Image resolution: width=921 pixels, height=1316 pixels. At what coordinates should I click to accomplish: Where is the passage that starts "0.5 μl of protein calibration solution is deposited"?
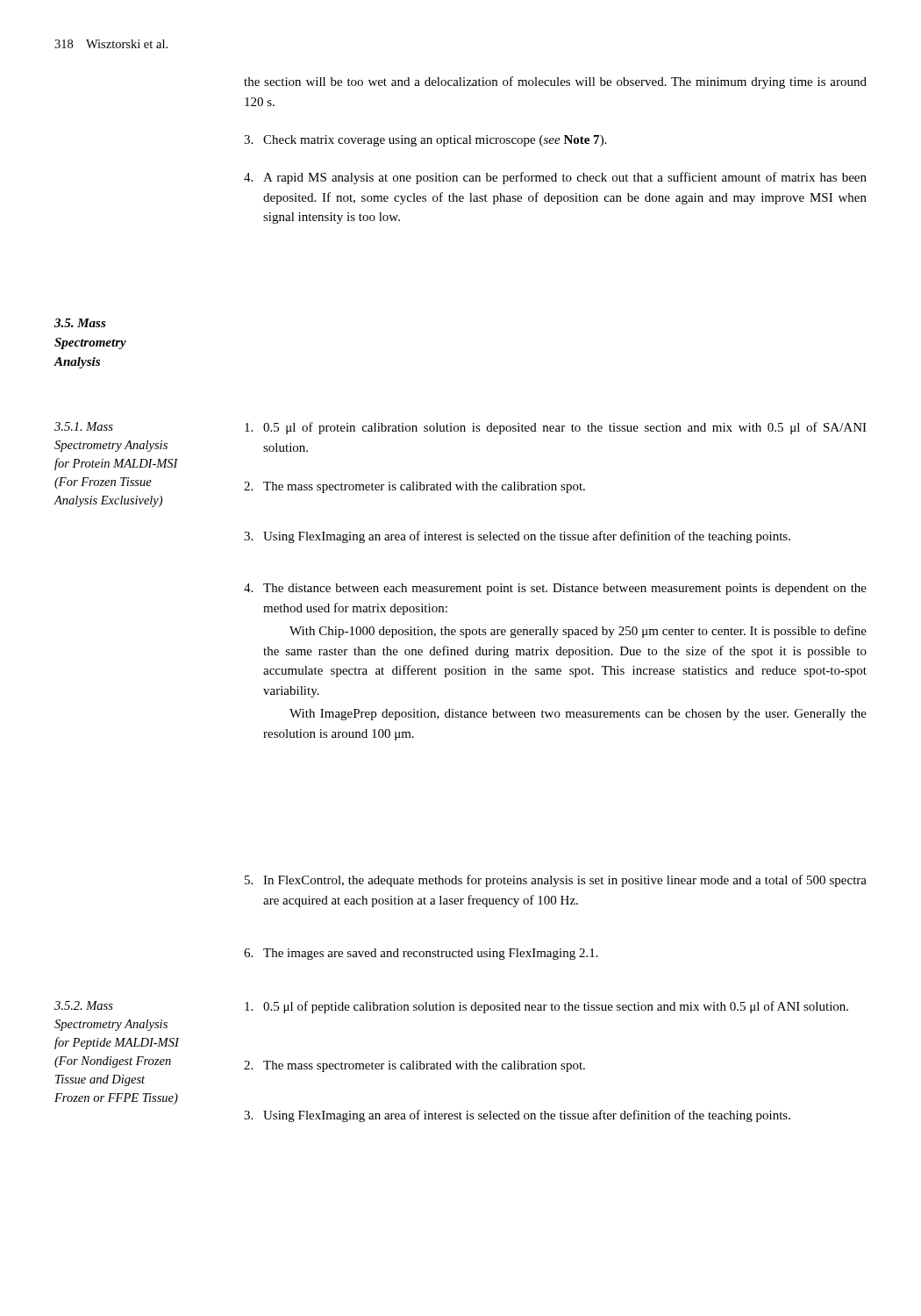(x=555, y=437)
